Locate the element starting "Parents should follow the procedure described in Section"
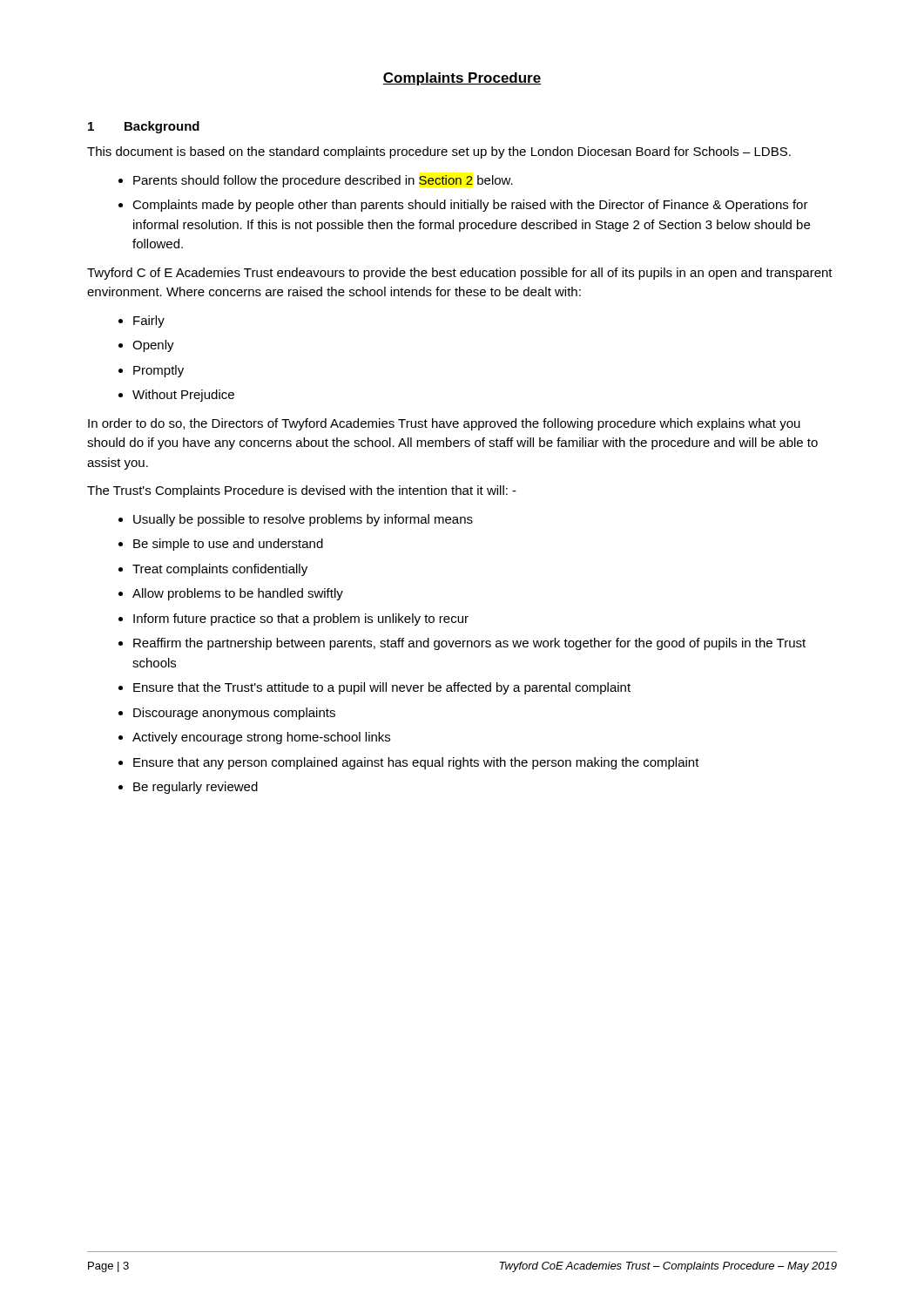The width and height of the screenshot is (924, 1307). [323, 180]
